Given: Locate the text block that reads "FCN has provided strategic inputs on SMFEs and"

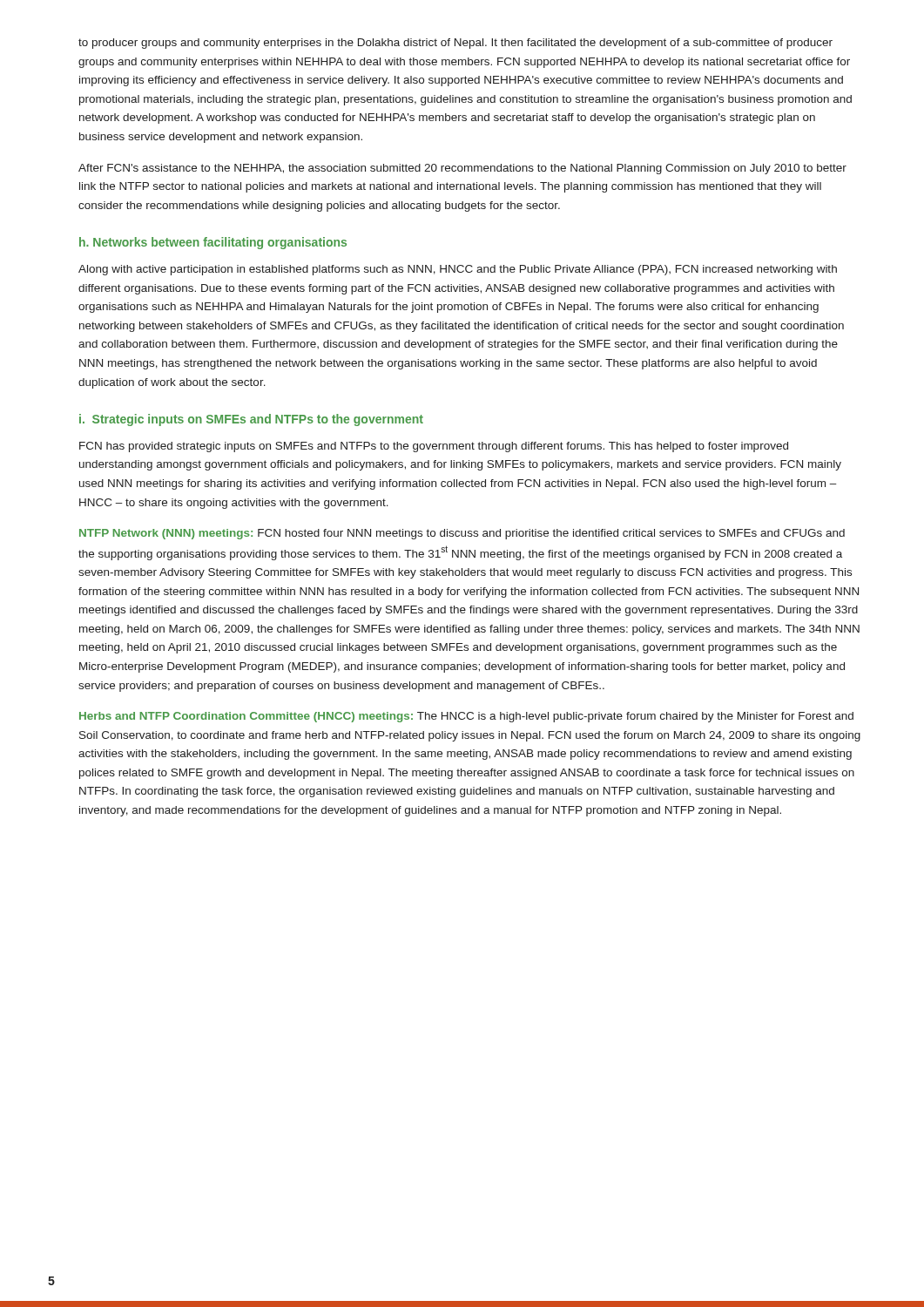Looking at the screenshot, I should (460, 474).
